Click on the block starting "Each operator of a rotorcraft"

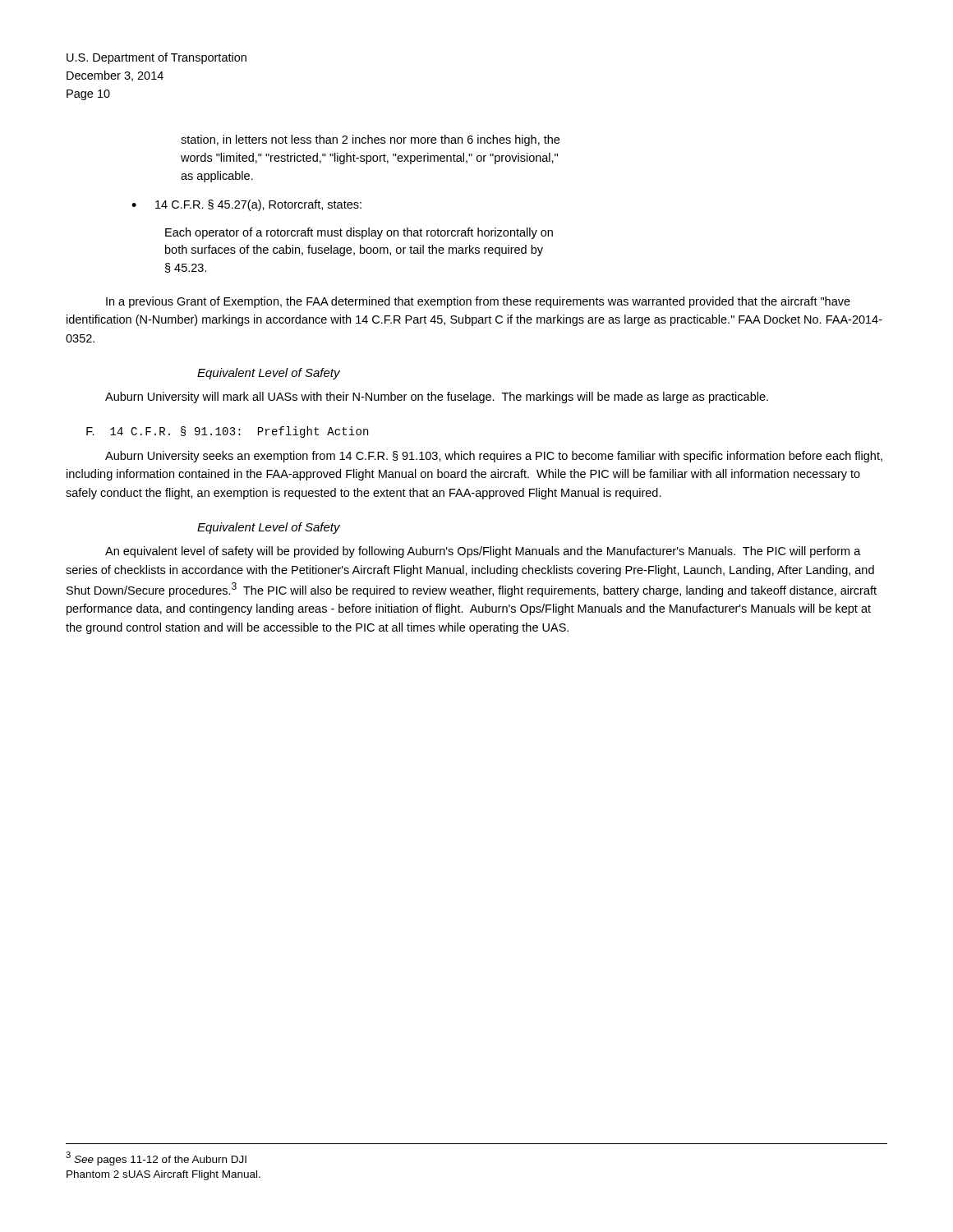[359, 250]
